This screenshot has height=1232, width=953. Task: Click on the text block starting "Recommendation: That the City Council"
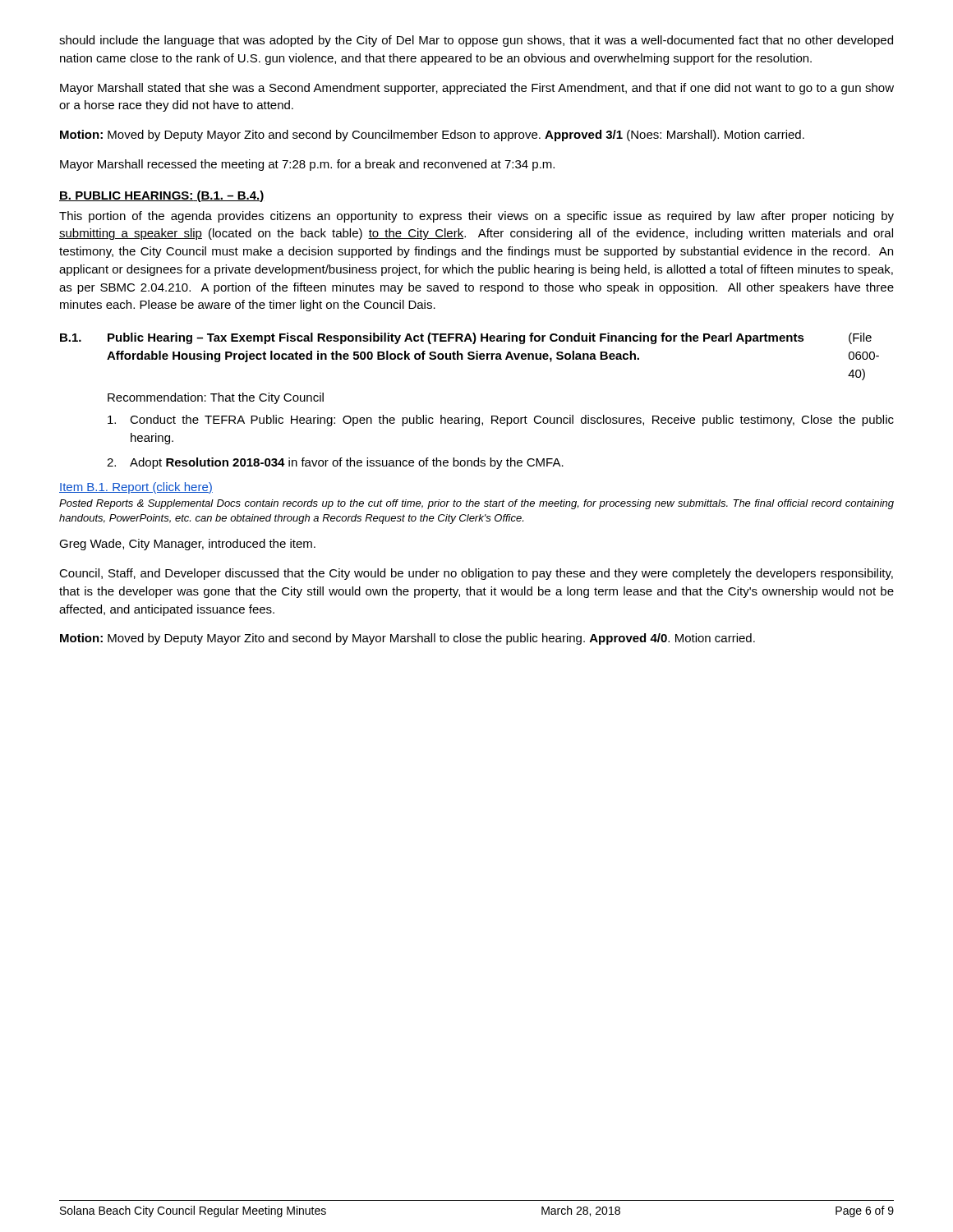click(216, 397)
